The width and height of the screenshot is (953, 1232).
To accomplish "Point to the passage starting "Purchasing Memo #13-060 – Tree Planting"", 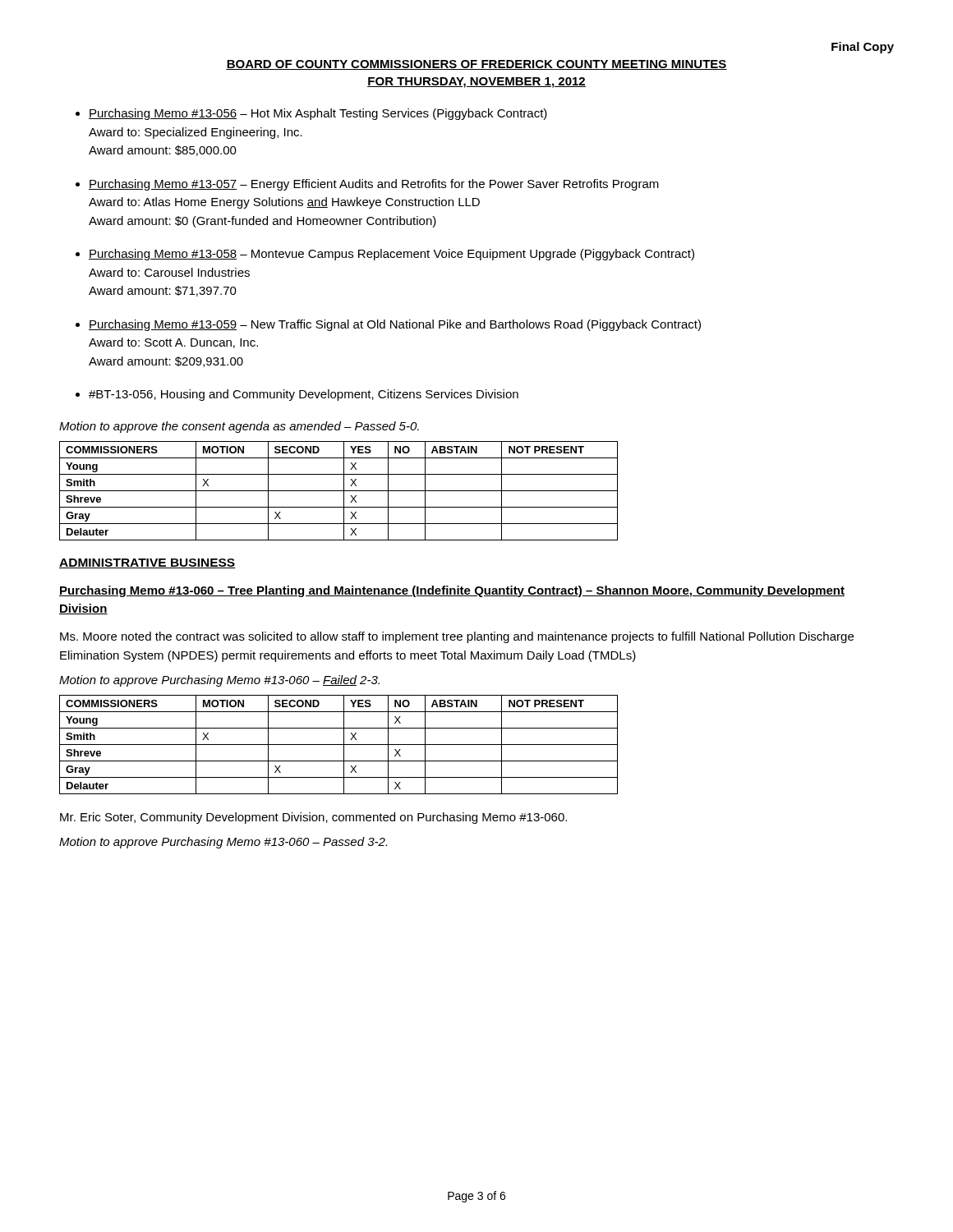I will (452, 599).
